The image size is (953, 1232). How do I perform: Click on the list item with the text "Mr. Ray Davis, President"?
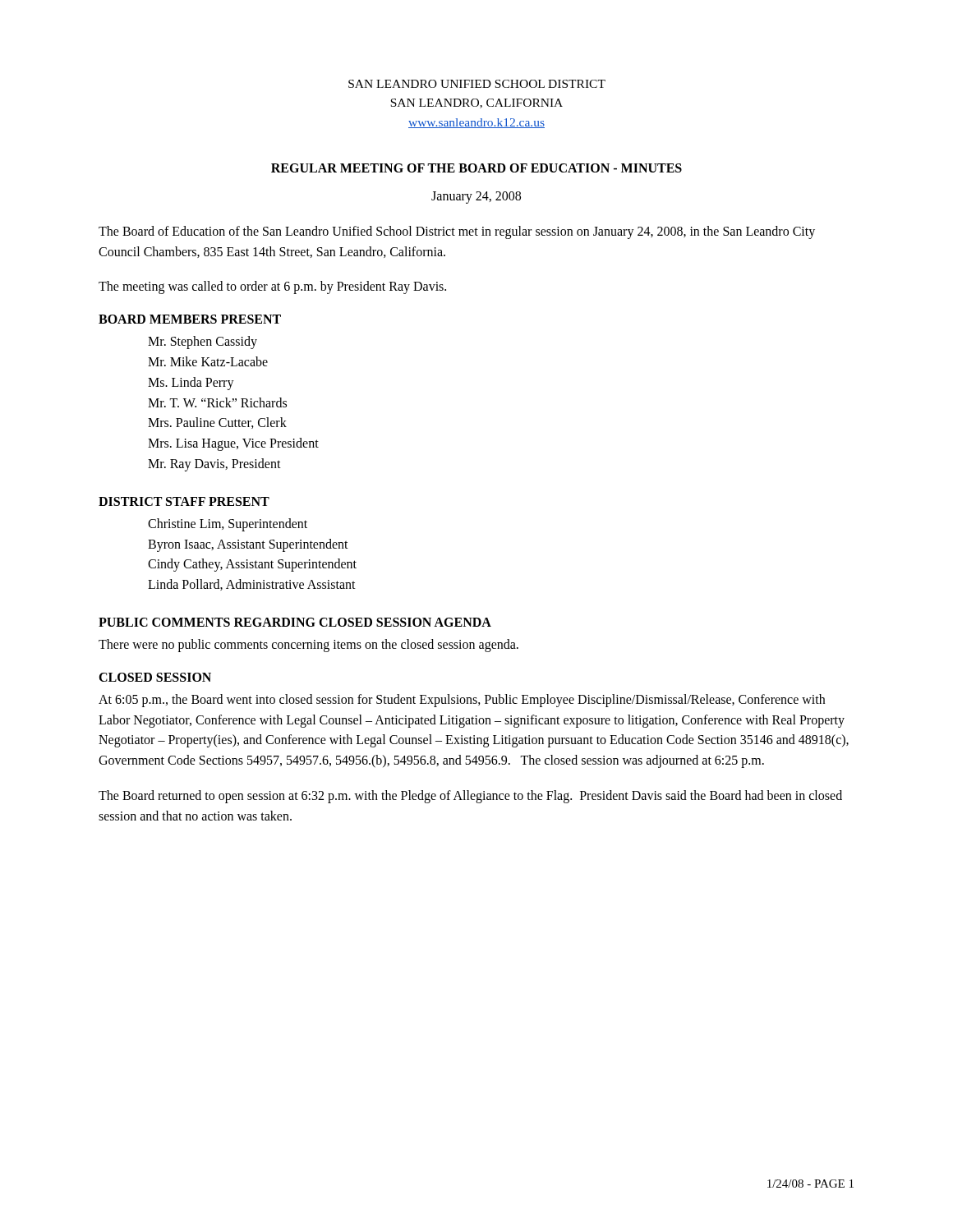[x=214, y=464]
